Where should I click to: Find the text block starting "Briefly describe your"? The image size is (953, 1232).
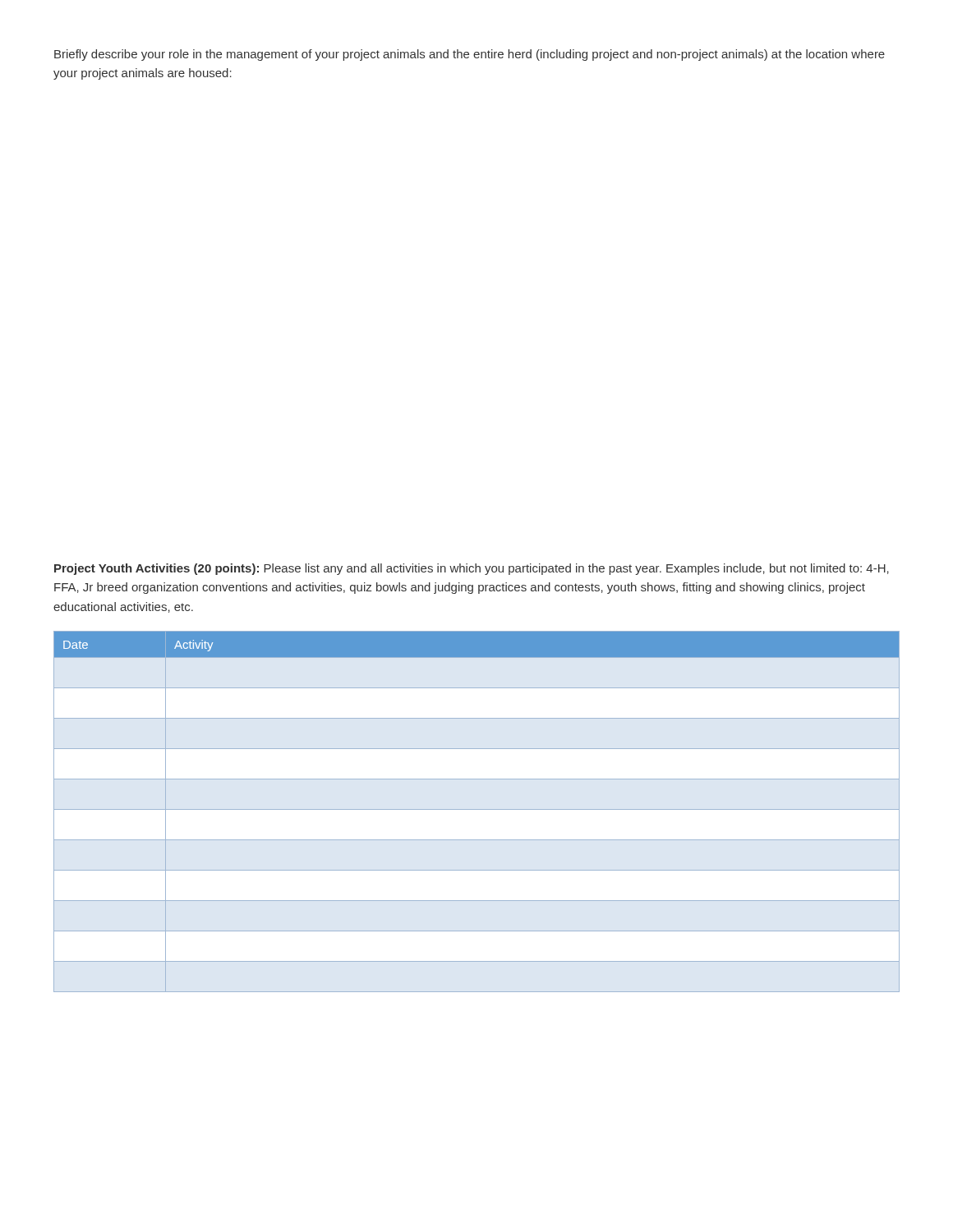pos(469,63)
